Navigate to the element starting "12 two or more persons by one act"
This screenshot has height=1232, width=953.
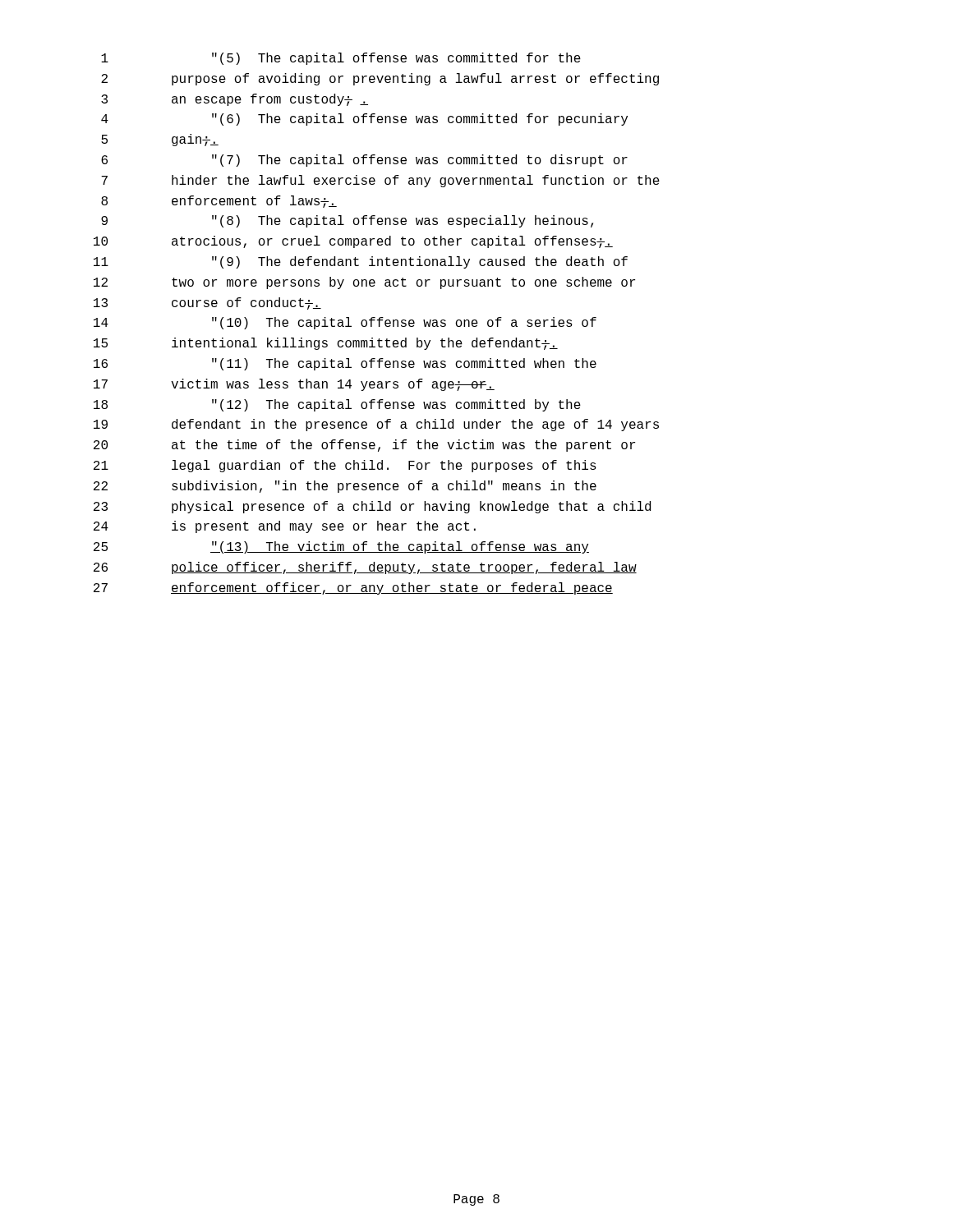pyautogui.click(x=476, y=283)
